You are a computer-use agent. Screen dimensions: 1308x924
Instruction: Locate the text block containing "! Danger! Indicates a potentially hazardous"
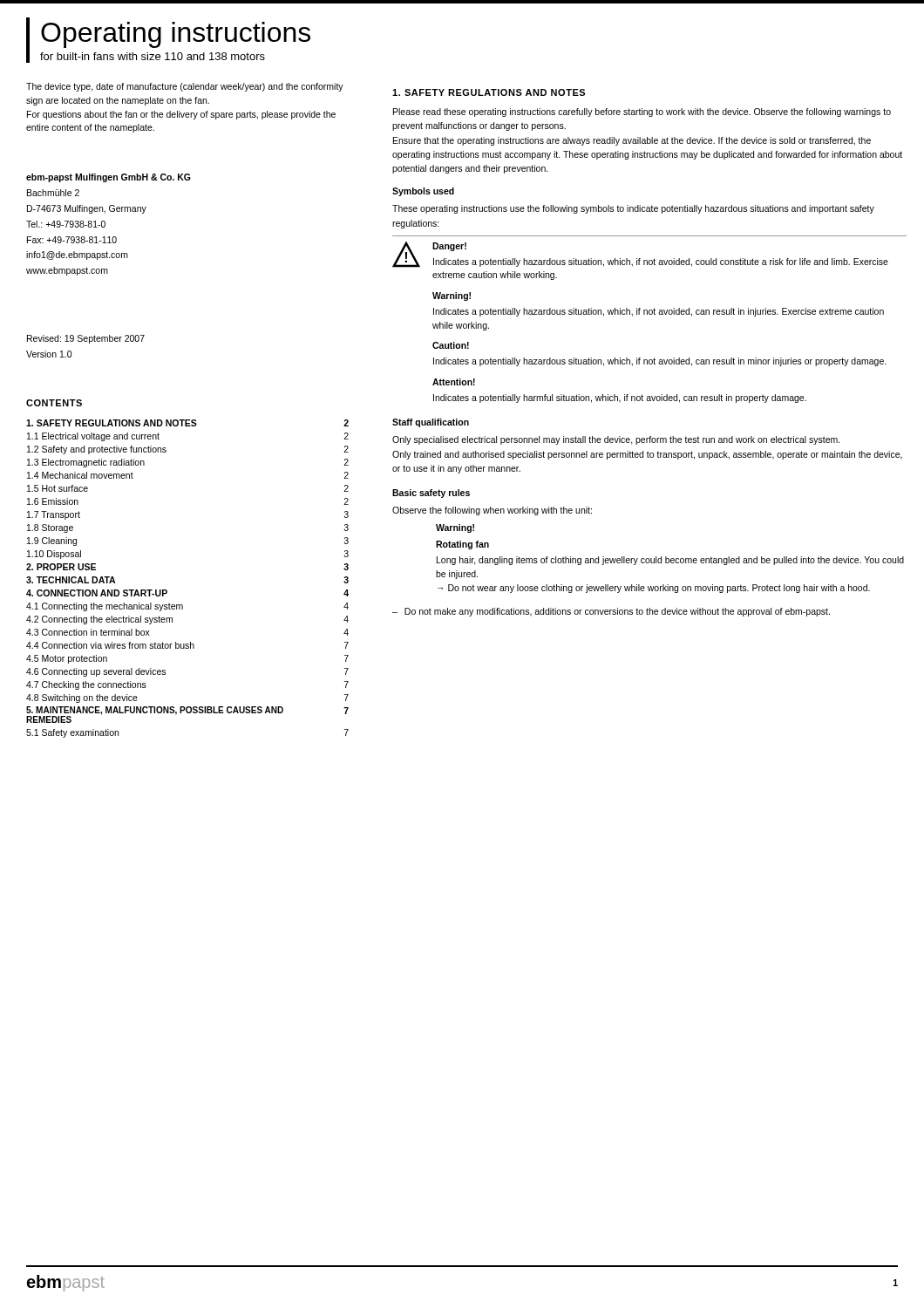[x=649, y=261]
